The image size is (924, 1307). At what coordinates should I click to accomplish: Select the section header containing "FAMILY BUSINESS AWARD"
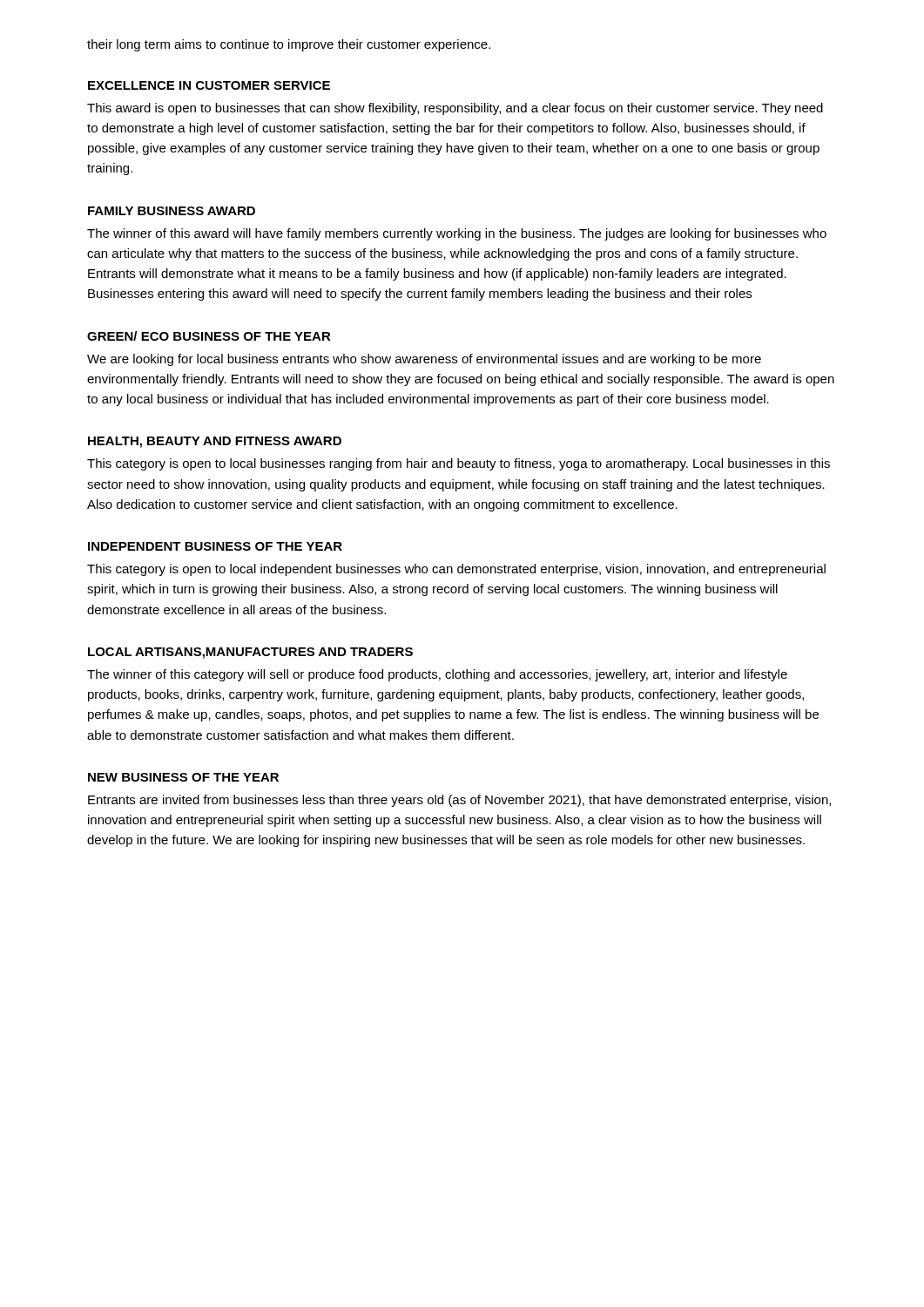[171, 210]
